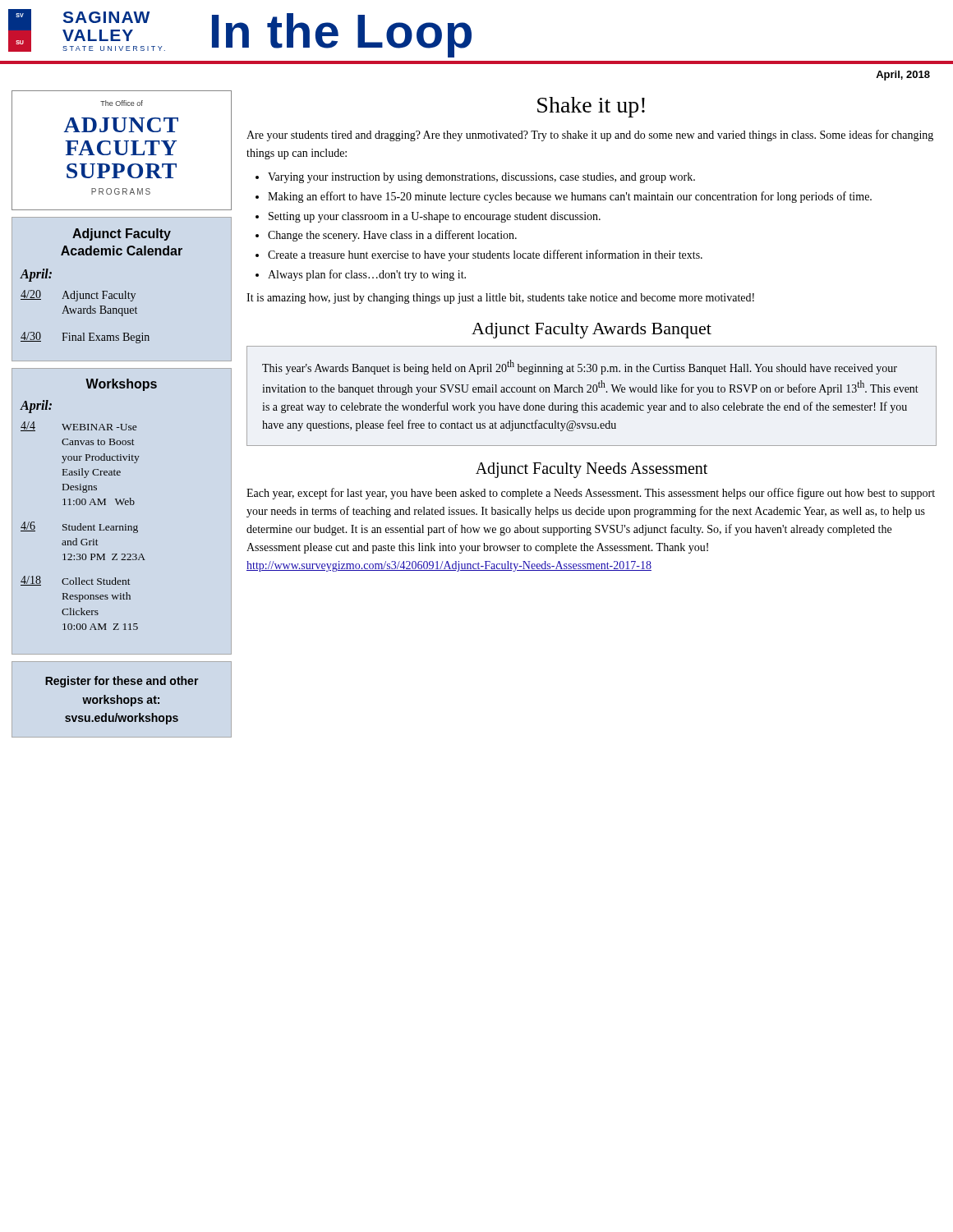Navigate to the text starting "Register for these"
953x1232 pixels.
122,699
